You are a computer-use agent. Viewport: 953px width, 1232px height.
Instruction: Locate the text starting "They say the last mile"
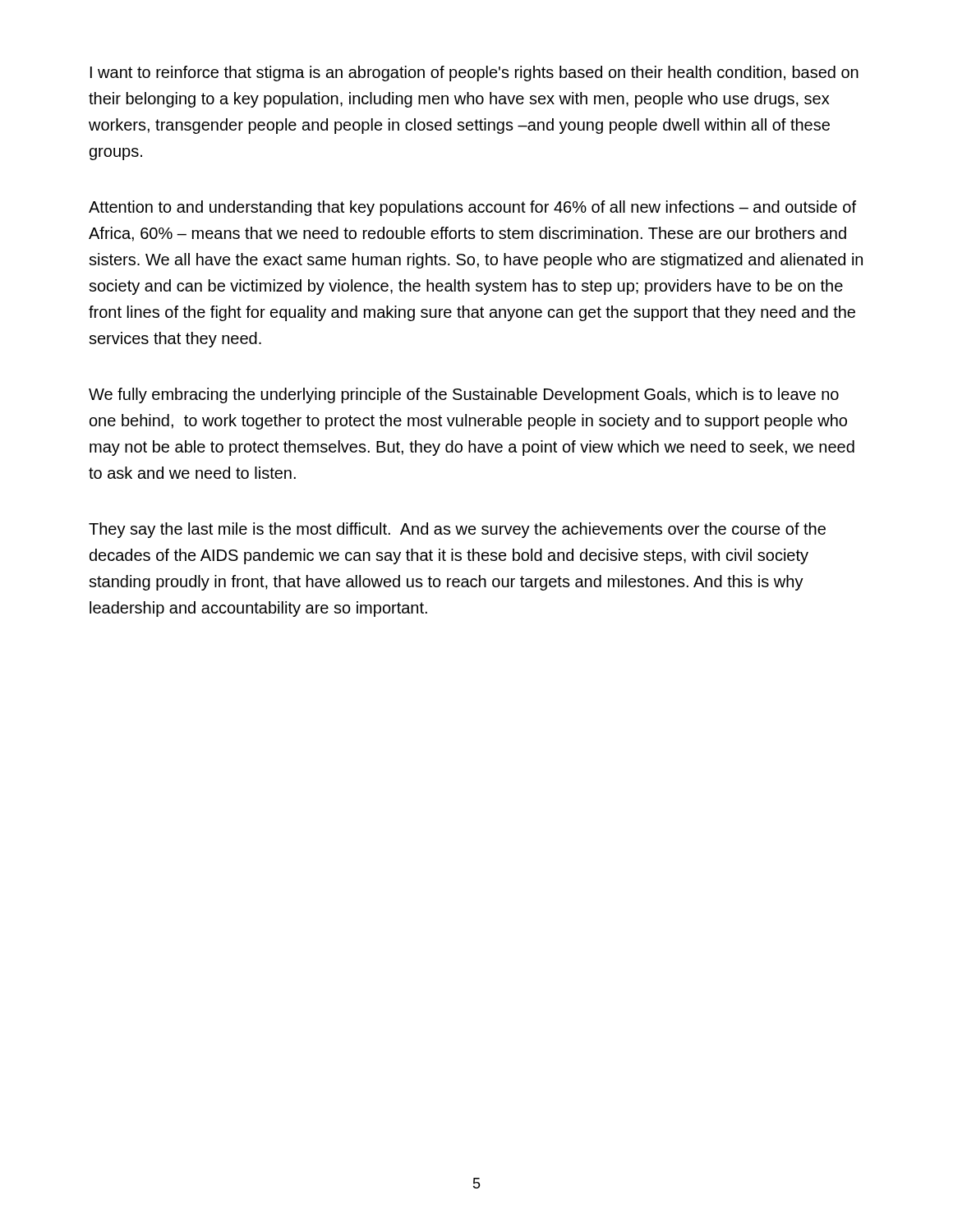click(x=458, y=568)
